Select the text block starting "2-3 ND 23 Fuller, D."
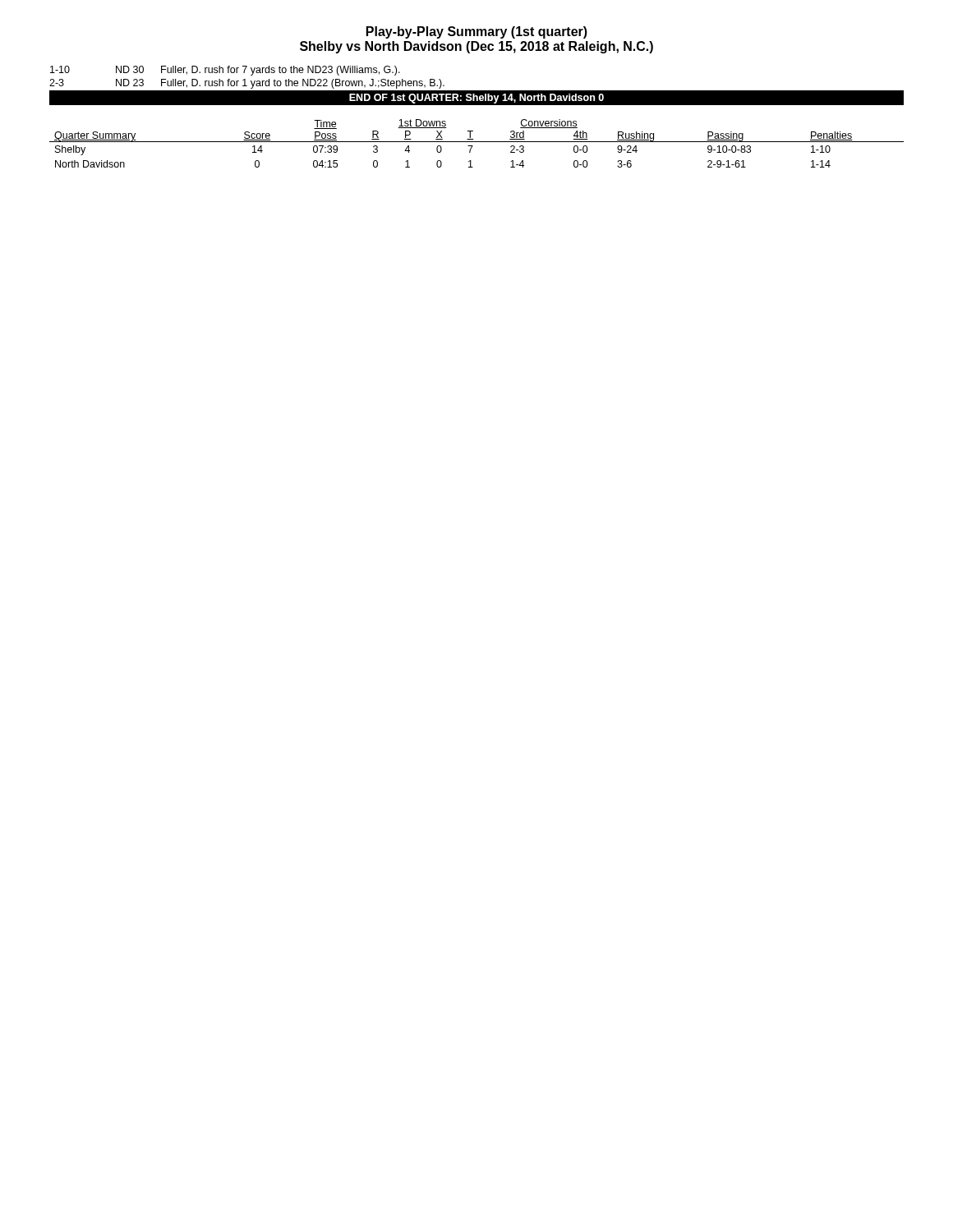This screenshot has width=953, height=1232. [x=247, y=83]
